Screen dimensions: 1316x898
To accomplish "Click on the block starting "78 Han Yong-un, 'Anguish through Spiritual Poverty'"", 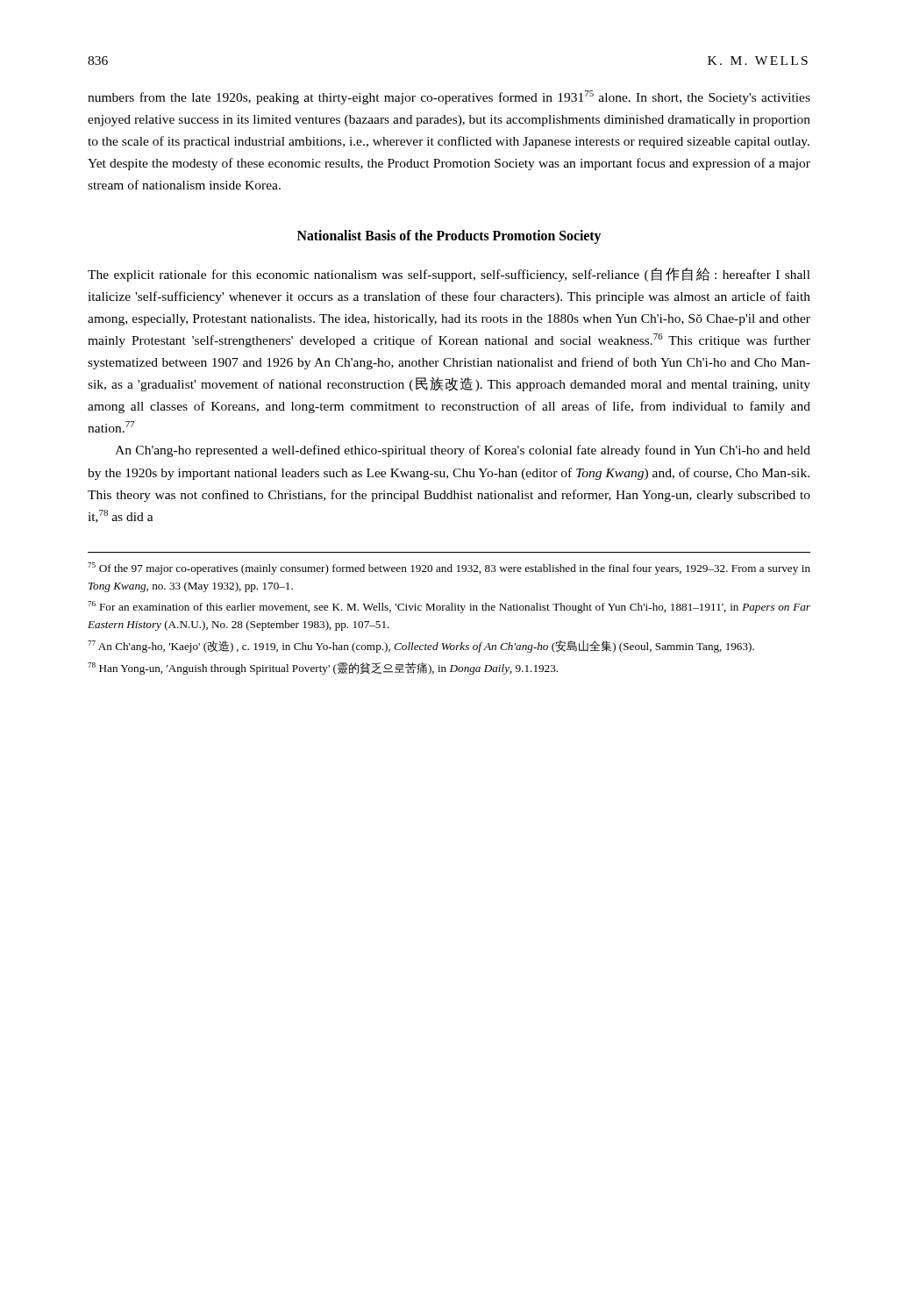I will tap(323, 667).
